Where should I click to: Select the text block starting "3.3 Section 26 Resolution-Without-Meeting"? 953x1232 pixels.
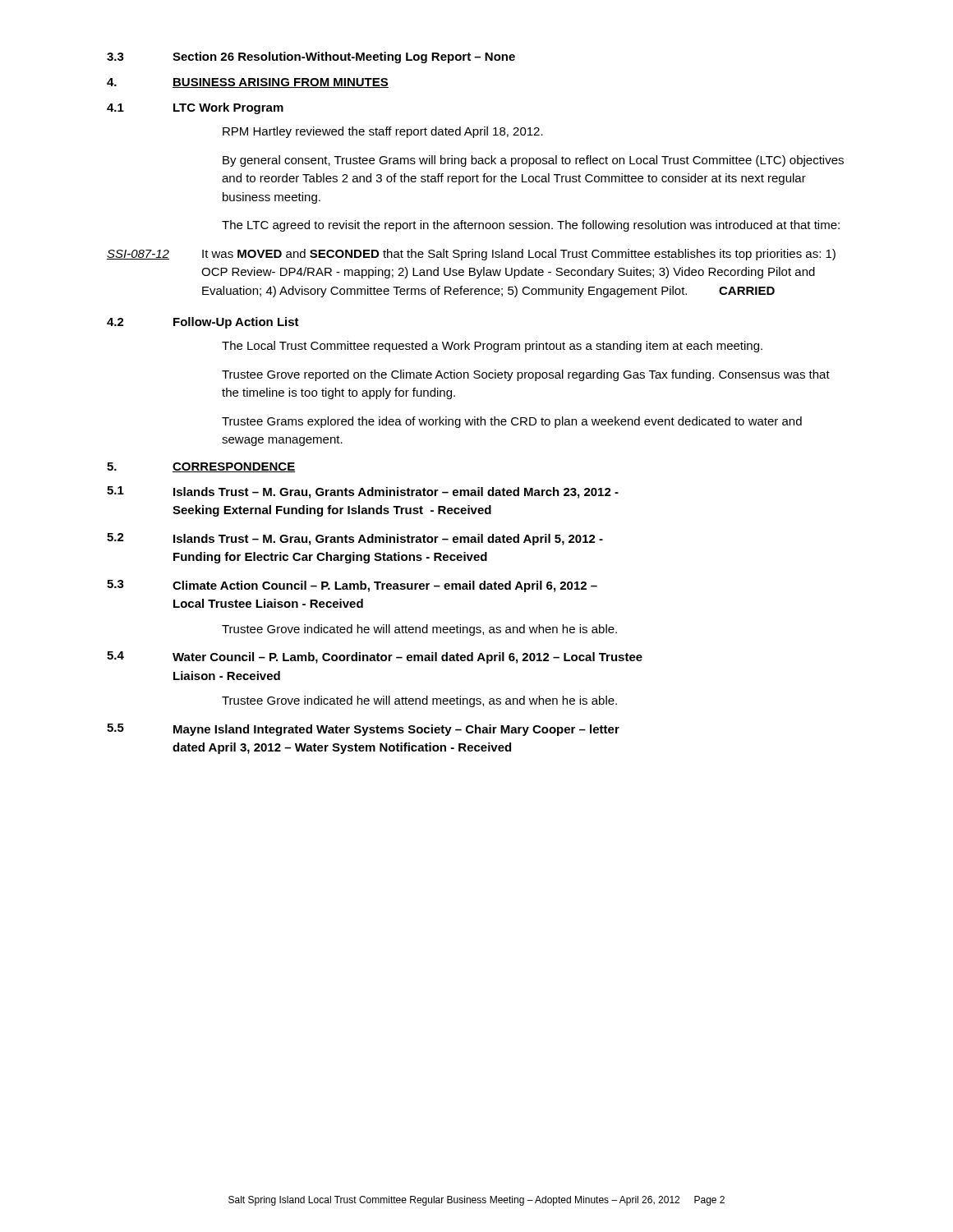[476, 56]
